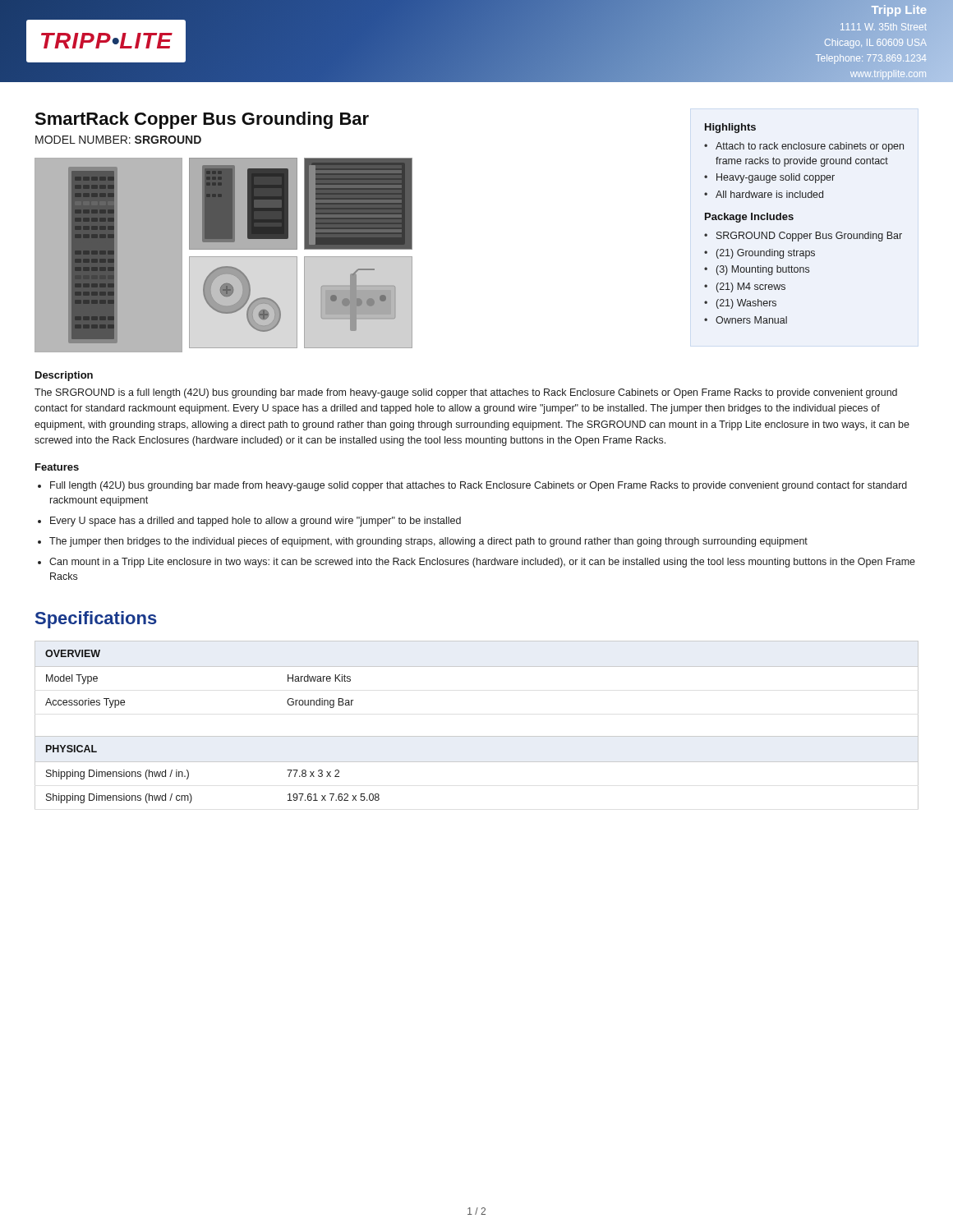Locate the text block containing "The SRGROUND is a full length (42U)"

coord(472,416)
